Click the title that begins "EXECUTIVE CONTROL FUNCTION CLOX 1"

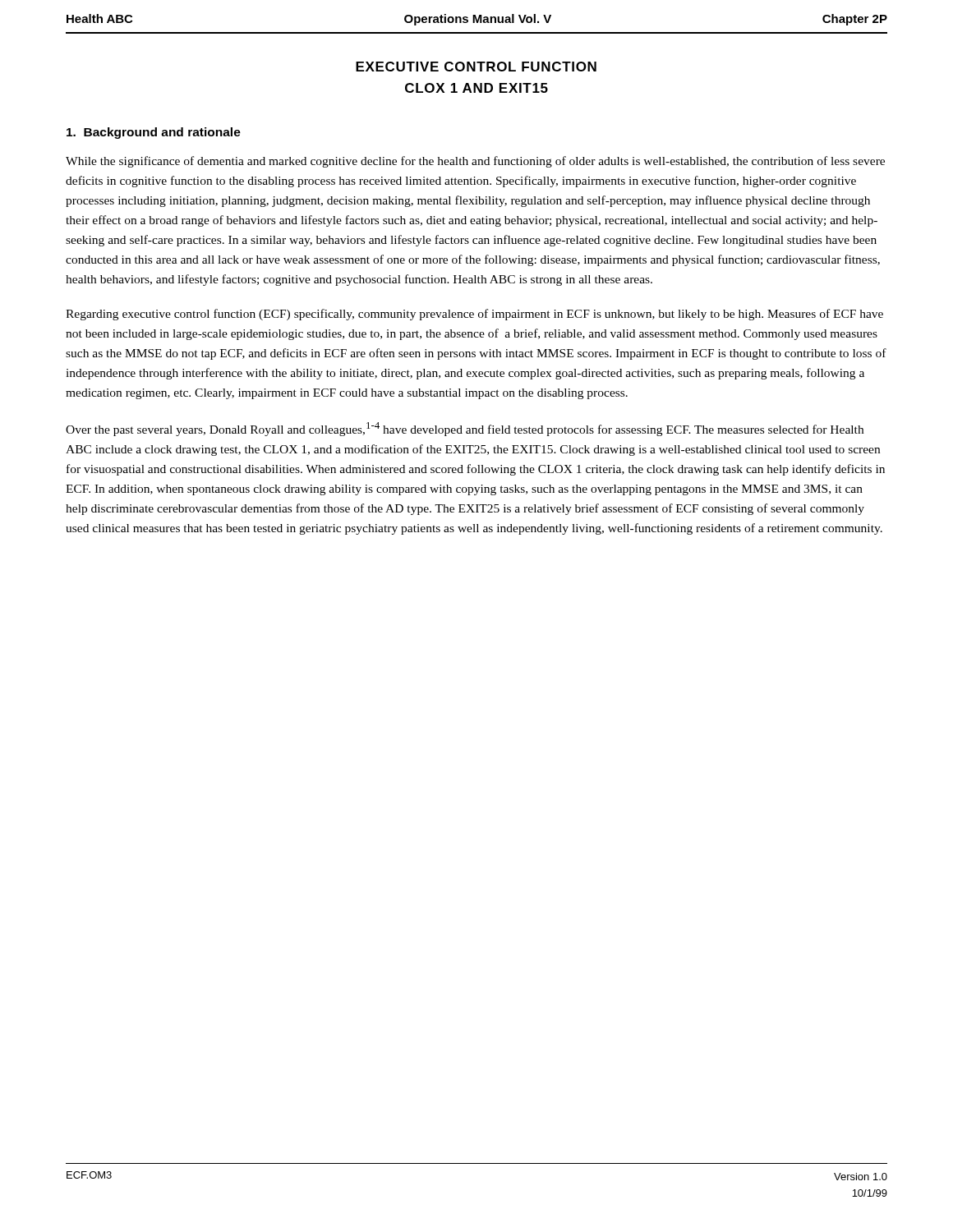coord(476,78)
